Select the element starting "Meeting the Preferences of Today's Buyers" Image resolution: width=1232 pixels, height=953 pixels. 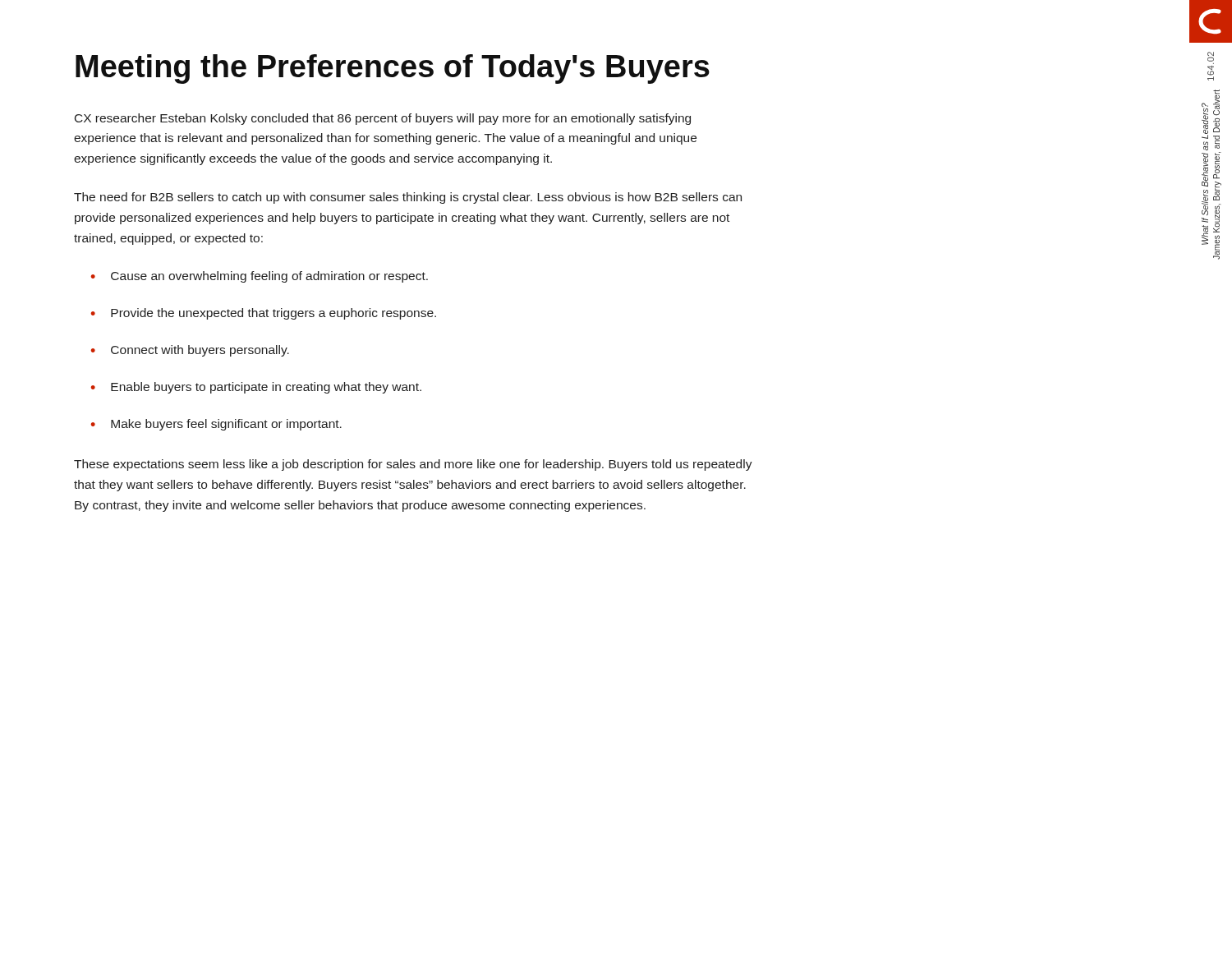(392, 67)
